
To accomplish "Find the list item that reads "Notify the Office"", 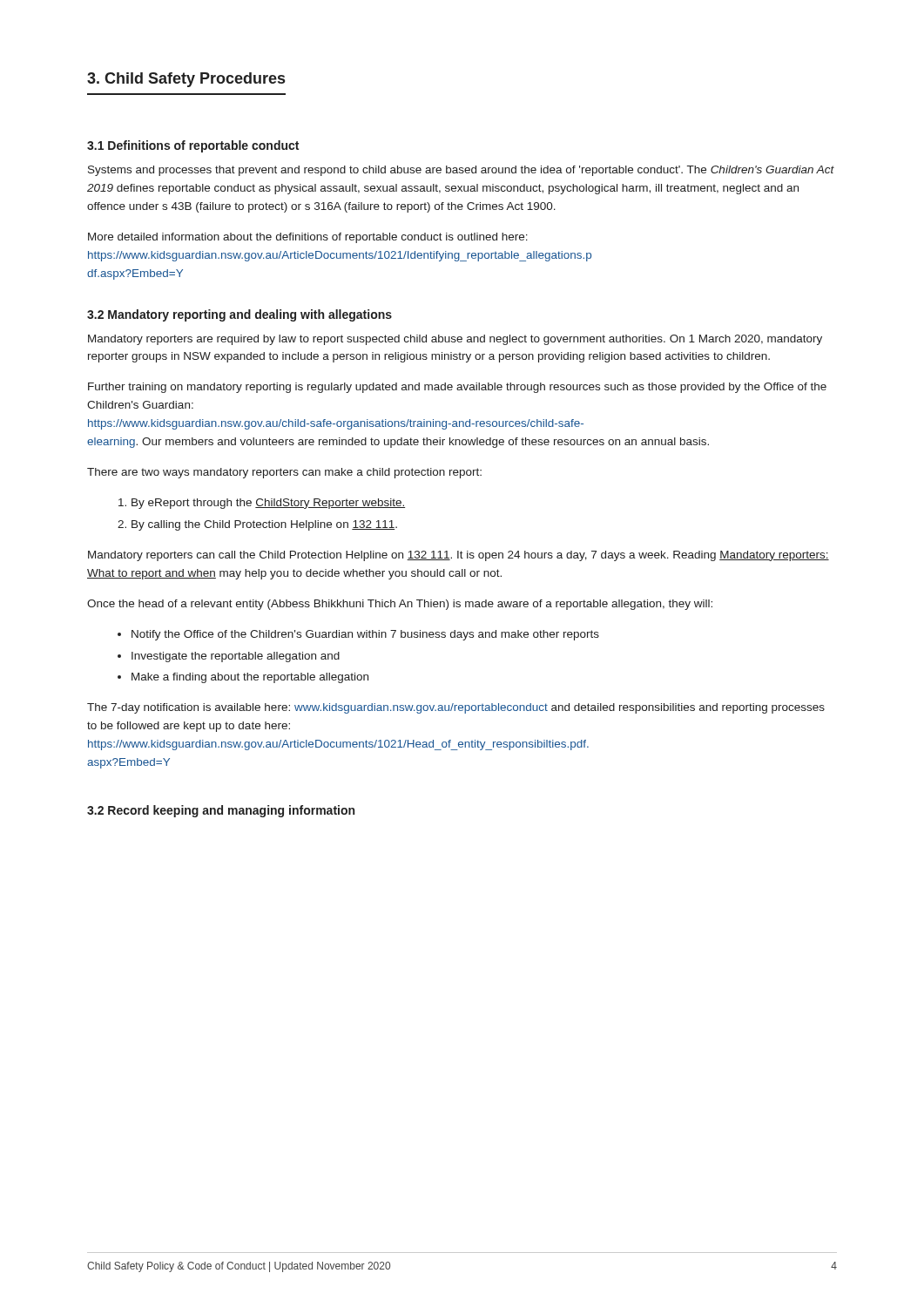I will 365,634.
